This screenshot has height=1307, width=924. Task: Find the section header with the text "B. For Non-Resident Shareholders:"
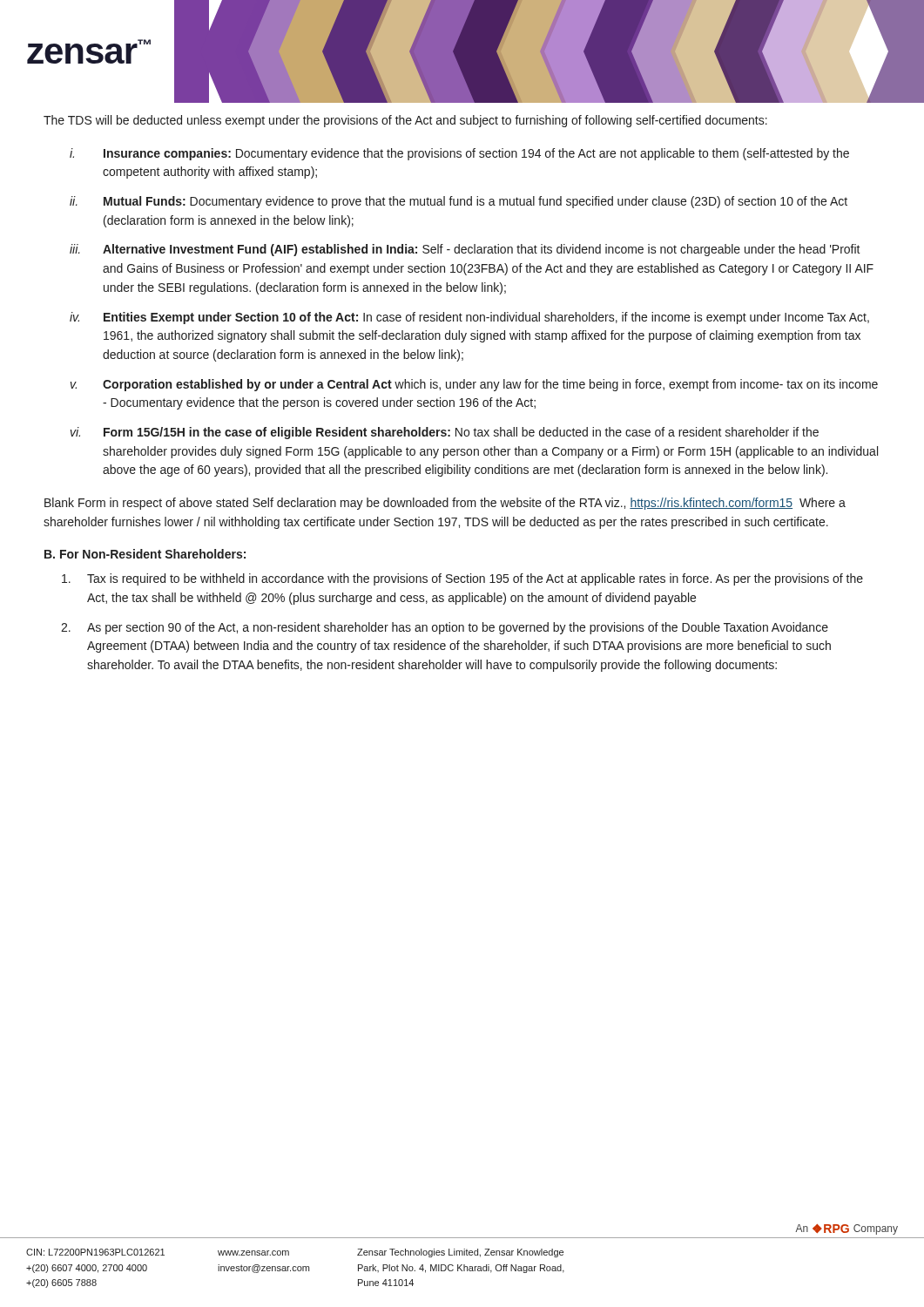(x=145, y=554)
